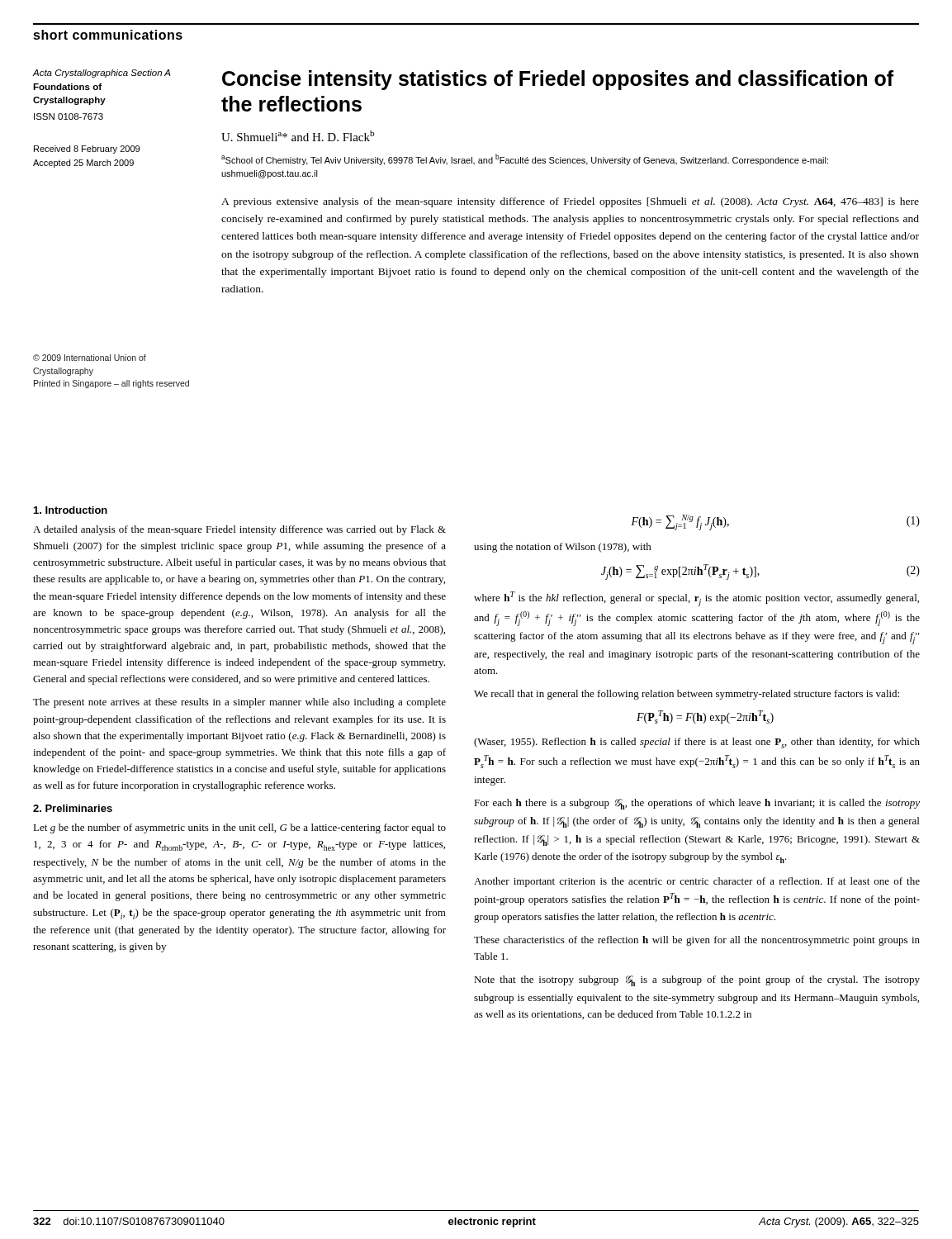Click on the text block that reads "Let g be the number of asymmetric units"
Viewport: 952px width, 1239px height.
(x=239, y=887)
